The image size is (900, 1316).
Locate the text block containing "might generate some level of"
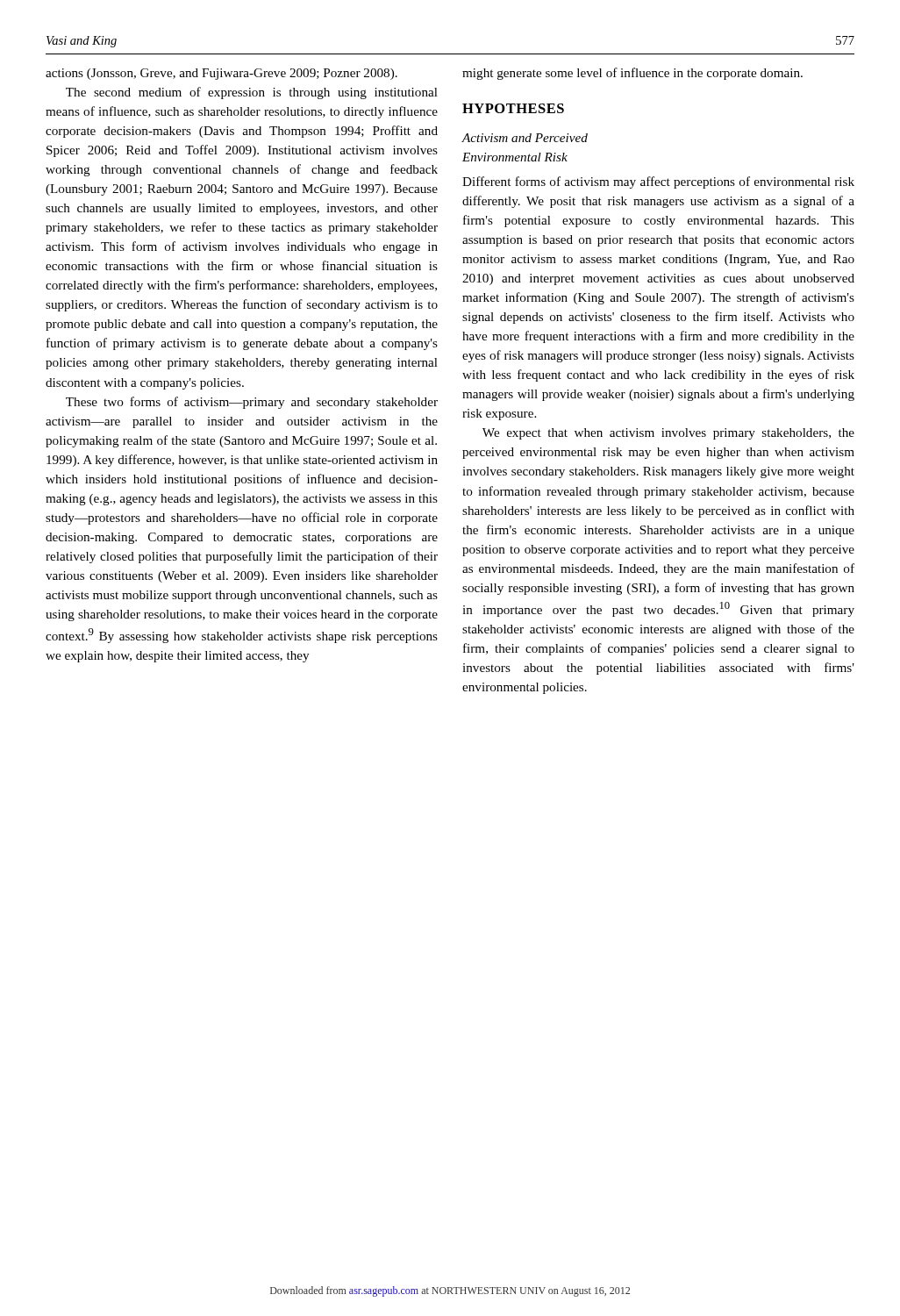(x=658, y=73)
